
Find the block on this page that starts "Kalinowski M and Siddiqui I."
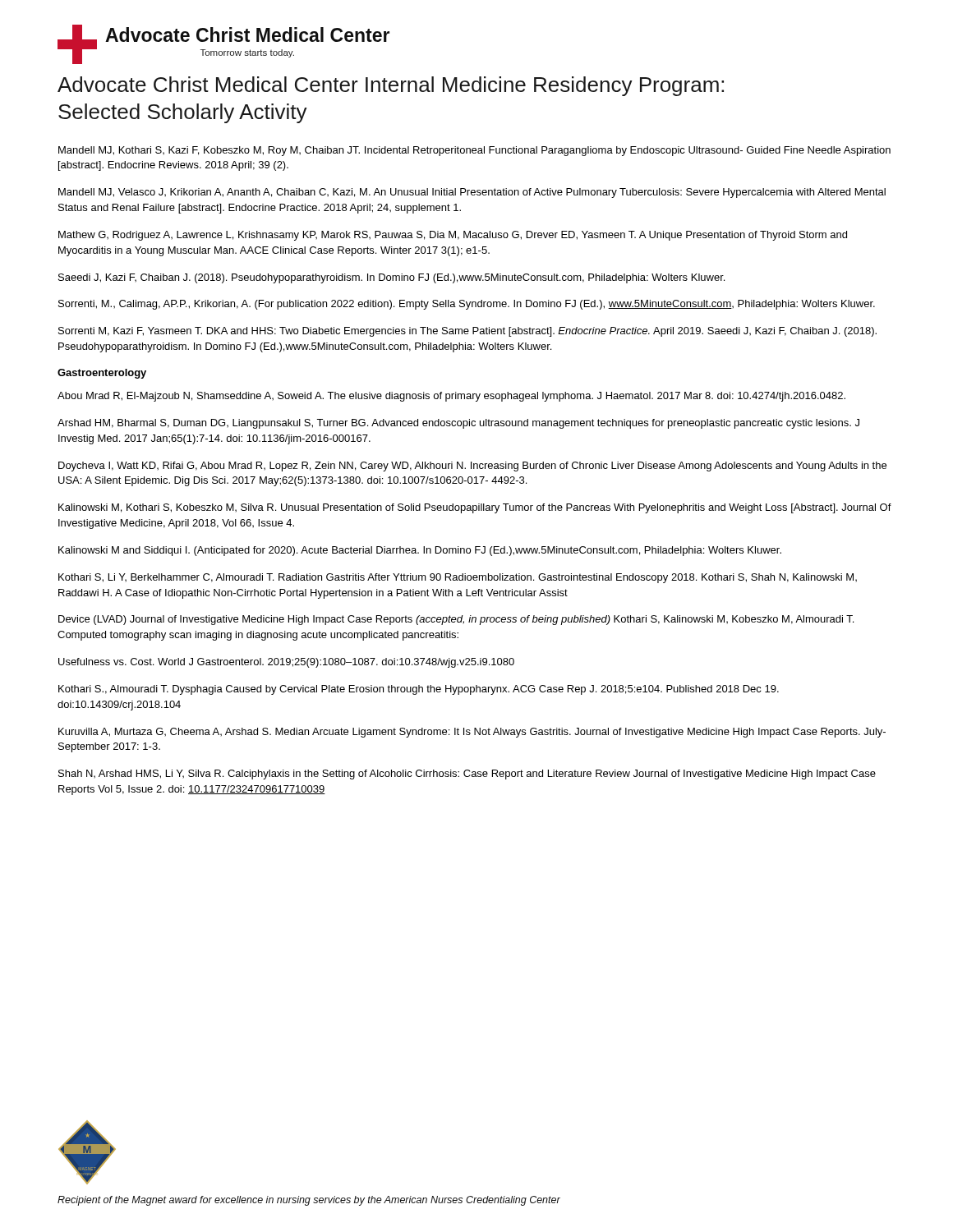click(x=420, y=550)
